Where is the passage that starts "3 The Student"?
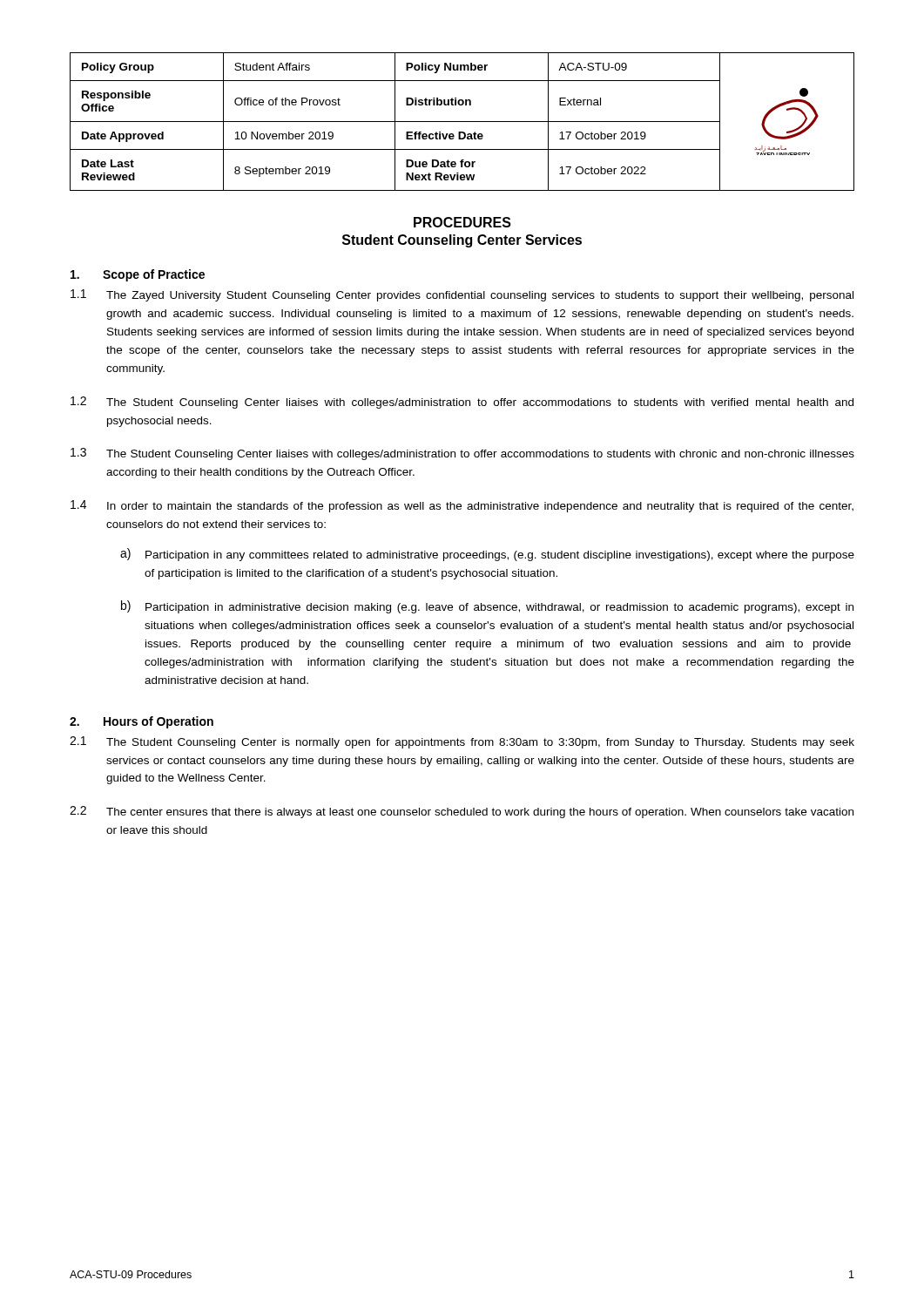 (x=462, y=468)
